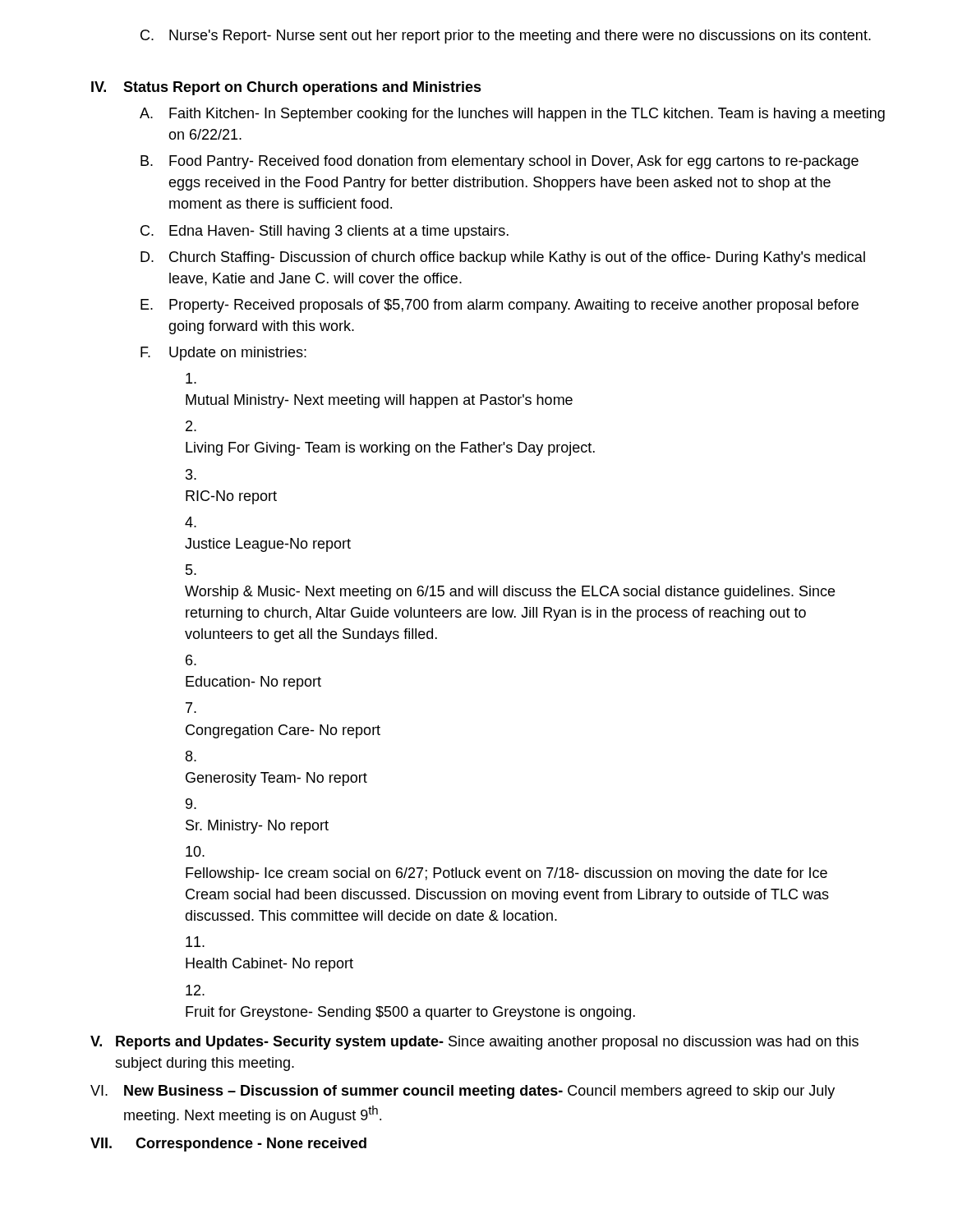This screenshot has height=1232, width=953.
Task: Where does it say "6. Education- No report"?
Action: click(191, 660)
